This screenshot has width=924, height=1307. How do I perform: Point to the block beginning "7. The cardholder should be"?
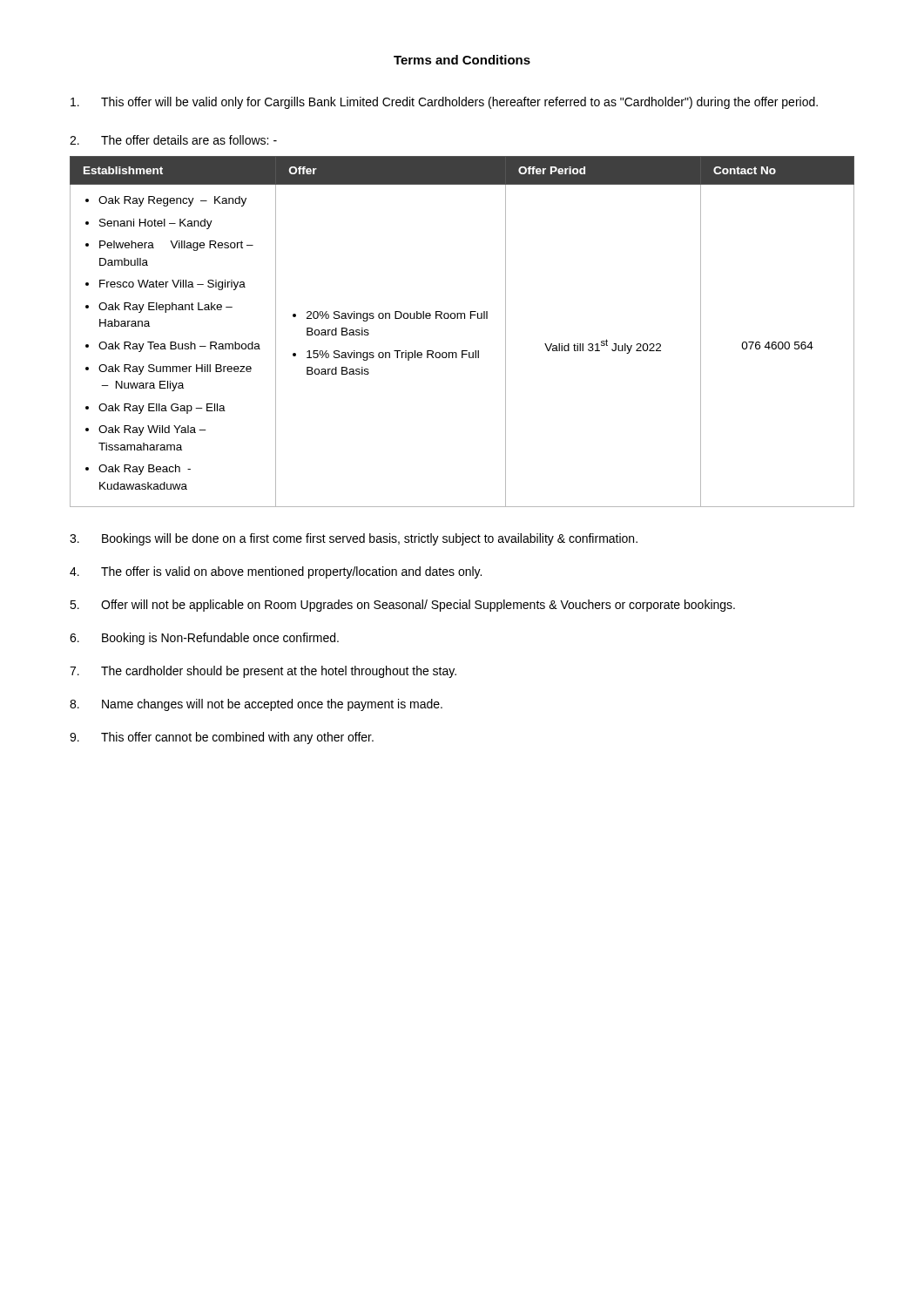(462, 671)
